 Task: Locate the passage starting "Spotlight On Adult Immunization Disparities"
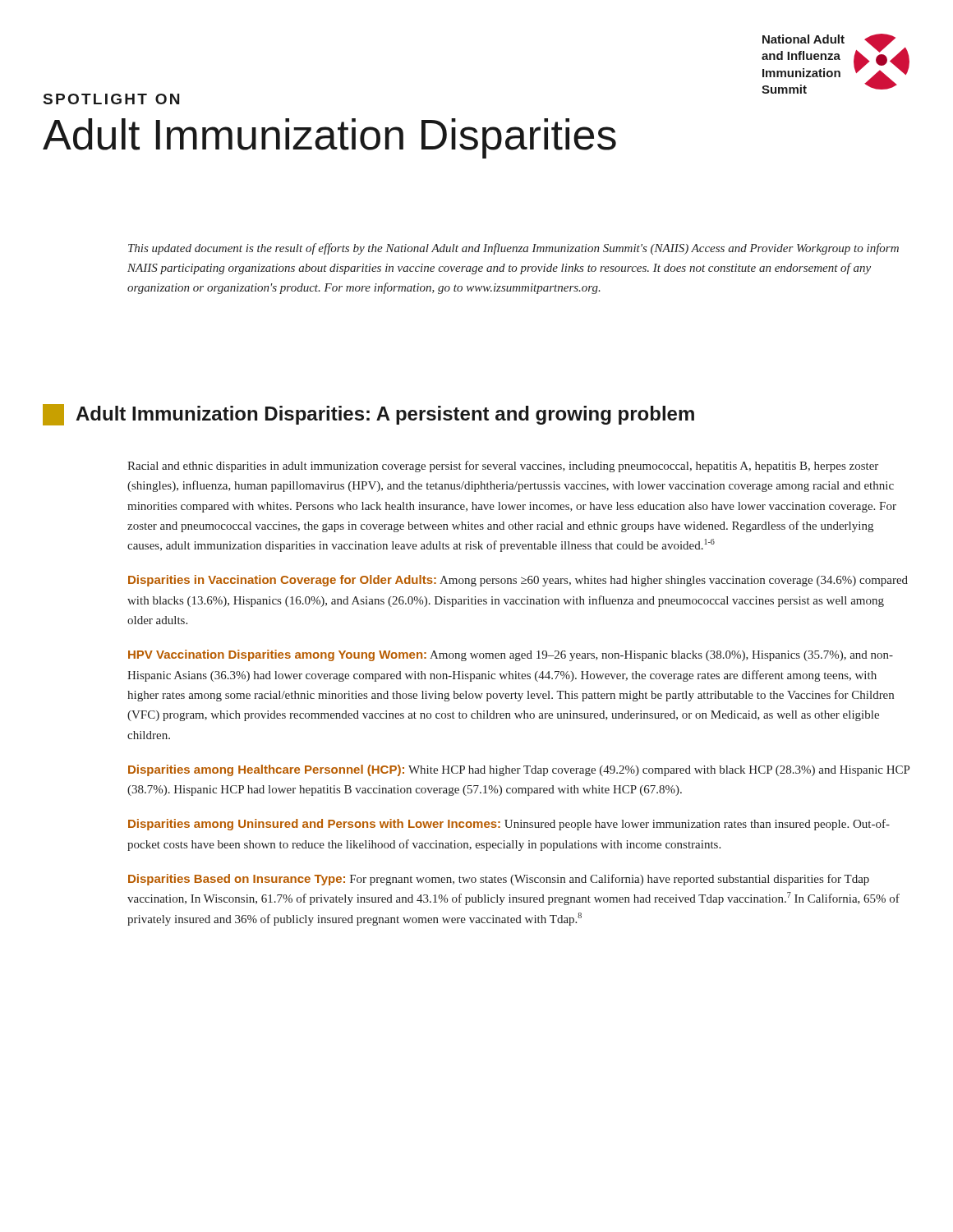[375, 124]
